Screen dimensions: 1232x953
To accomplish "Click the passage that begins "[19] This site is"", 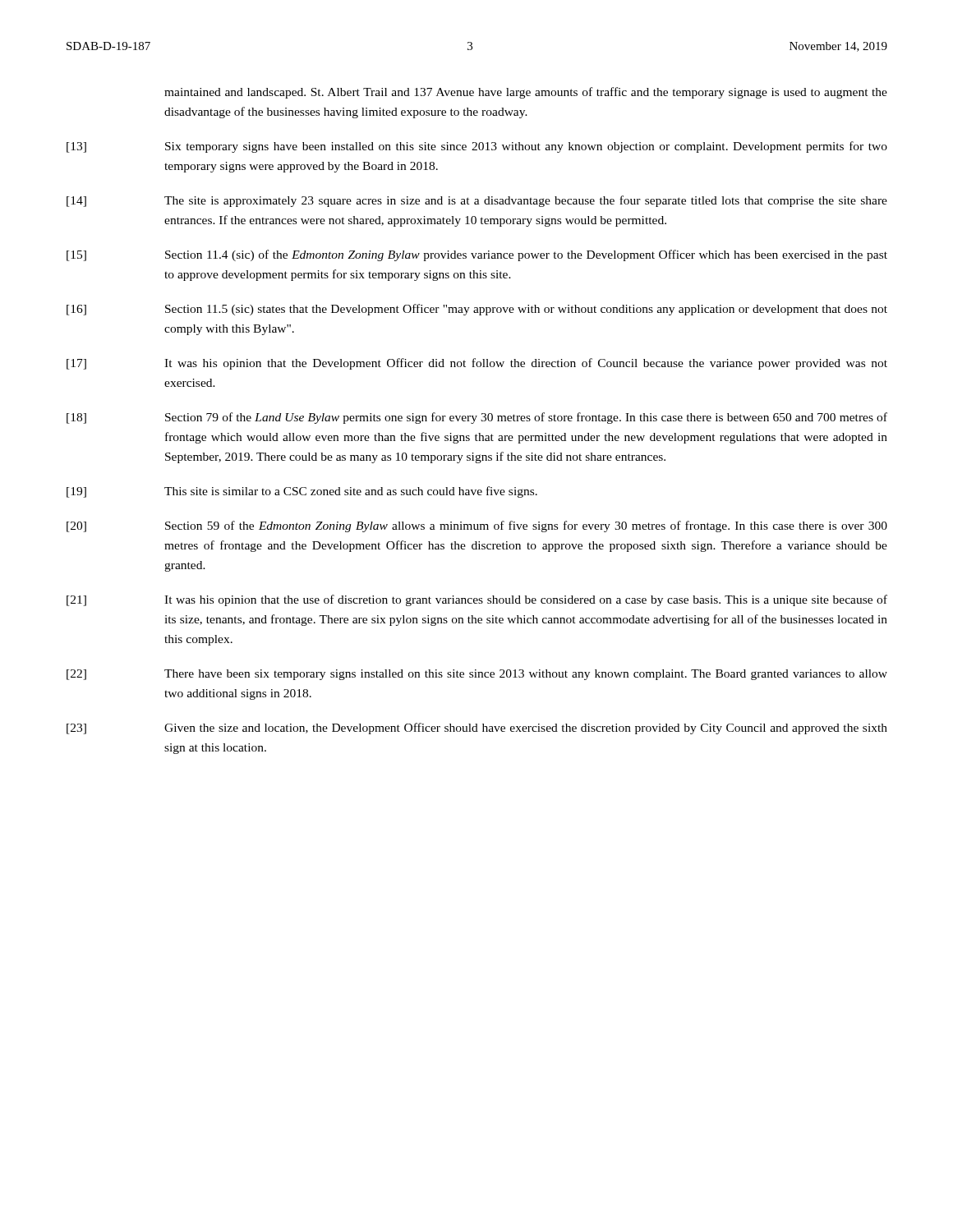I will coord(476,491).
